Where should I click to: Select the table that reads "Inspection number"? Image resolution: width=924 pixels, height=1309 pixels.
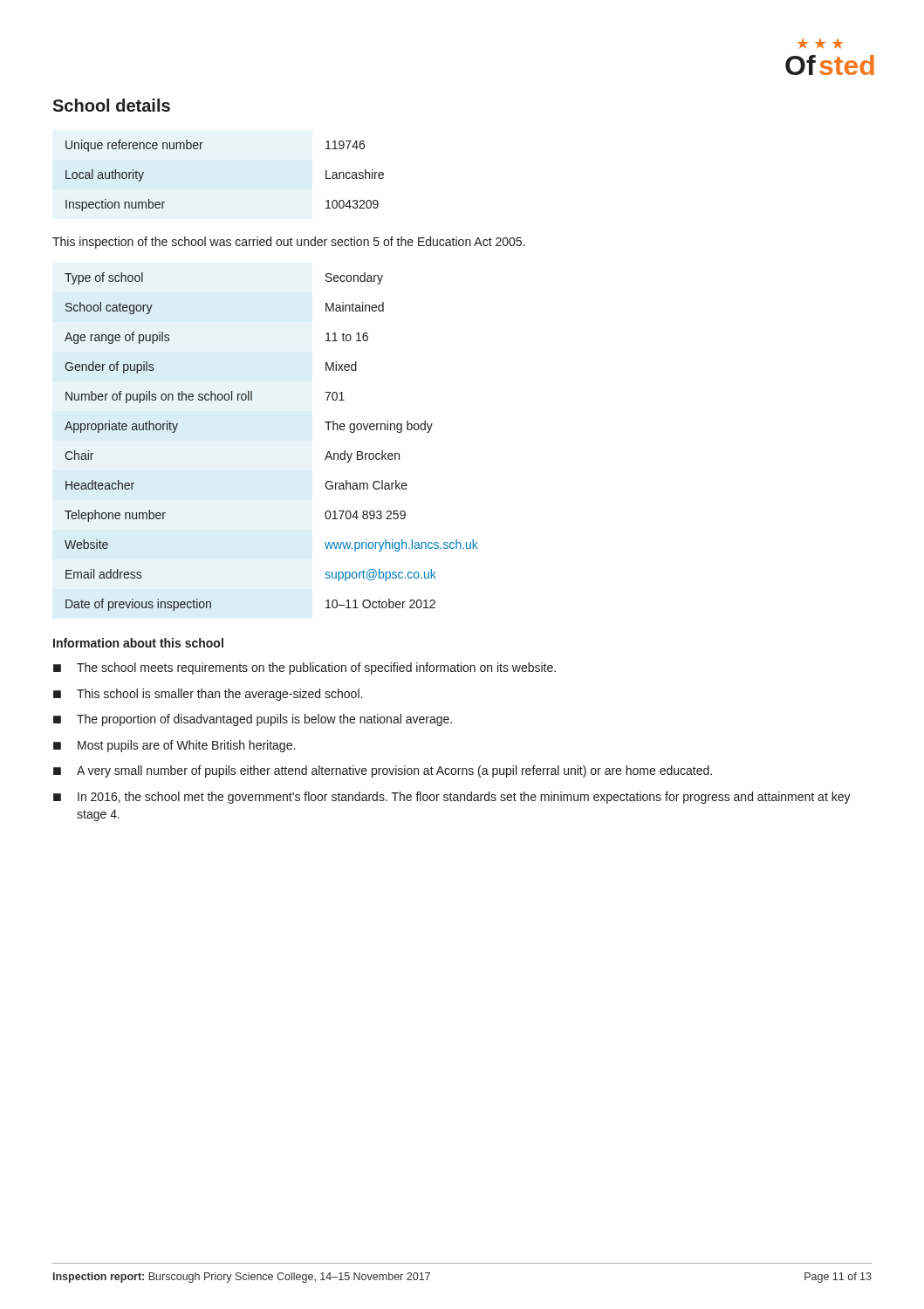point(462,174)
